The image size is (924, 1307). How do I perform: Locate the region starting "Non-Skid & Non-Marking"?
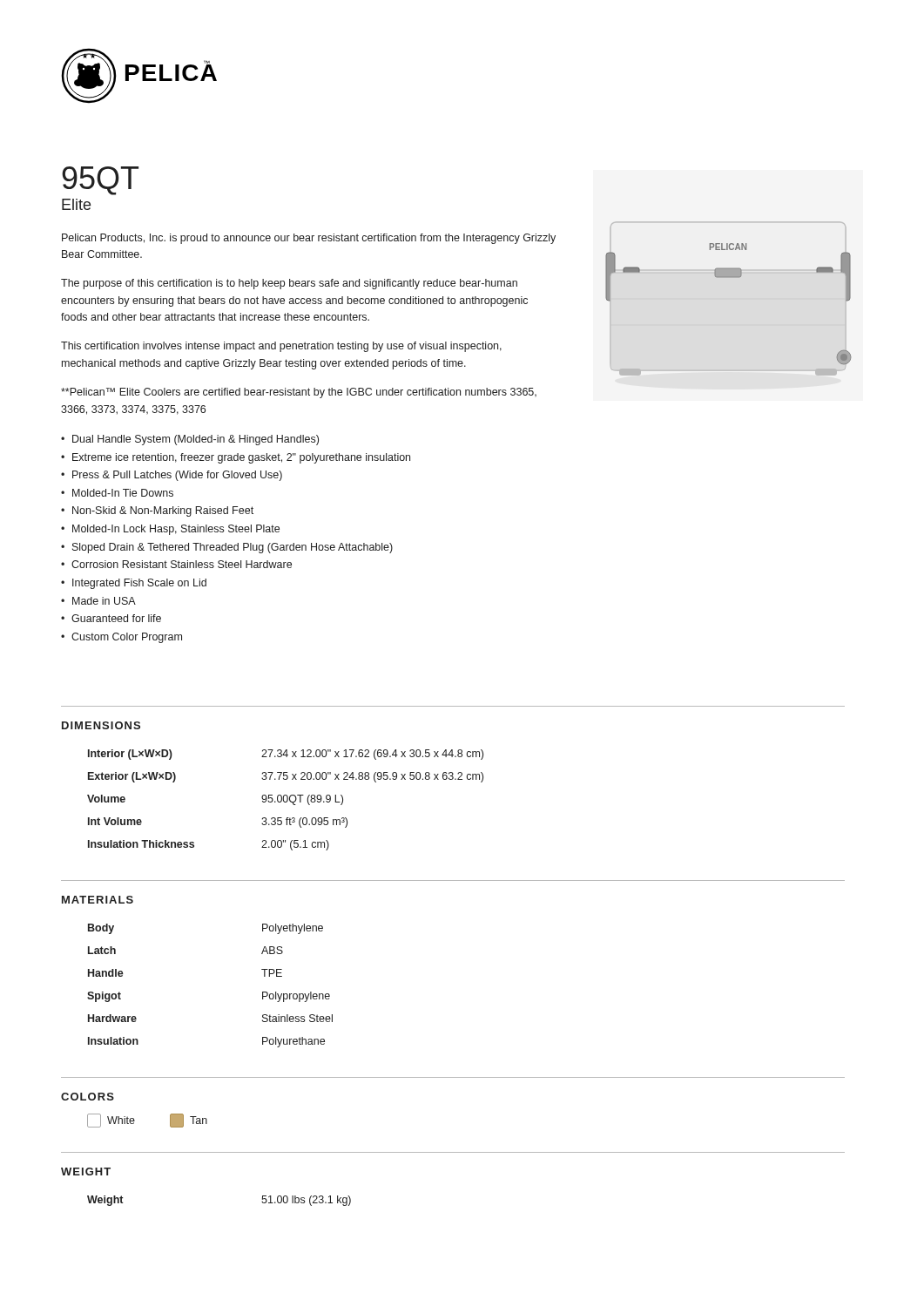coord(162,511)
